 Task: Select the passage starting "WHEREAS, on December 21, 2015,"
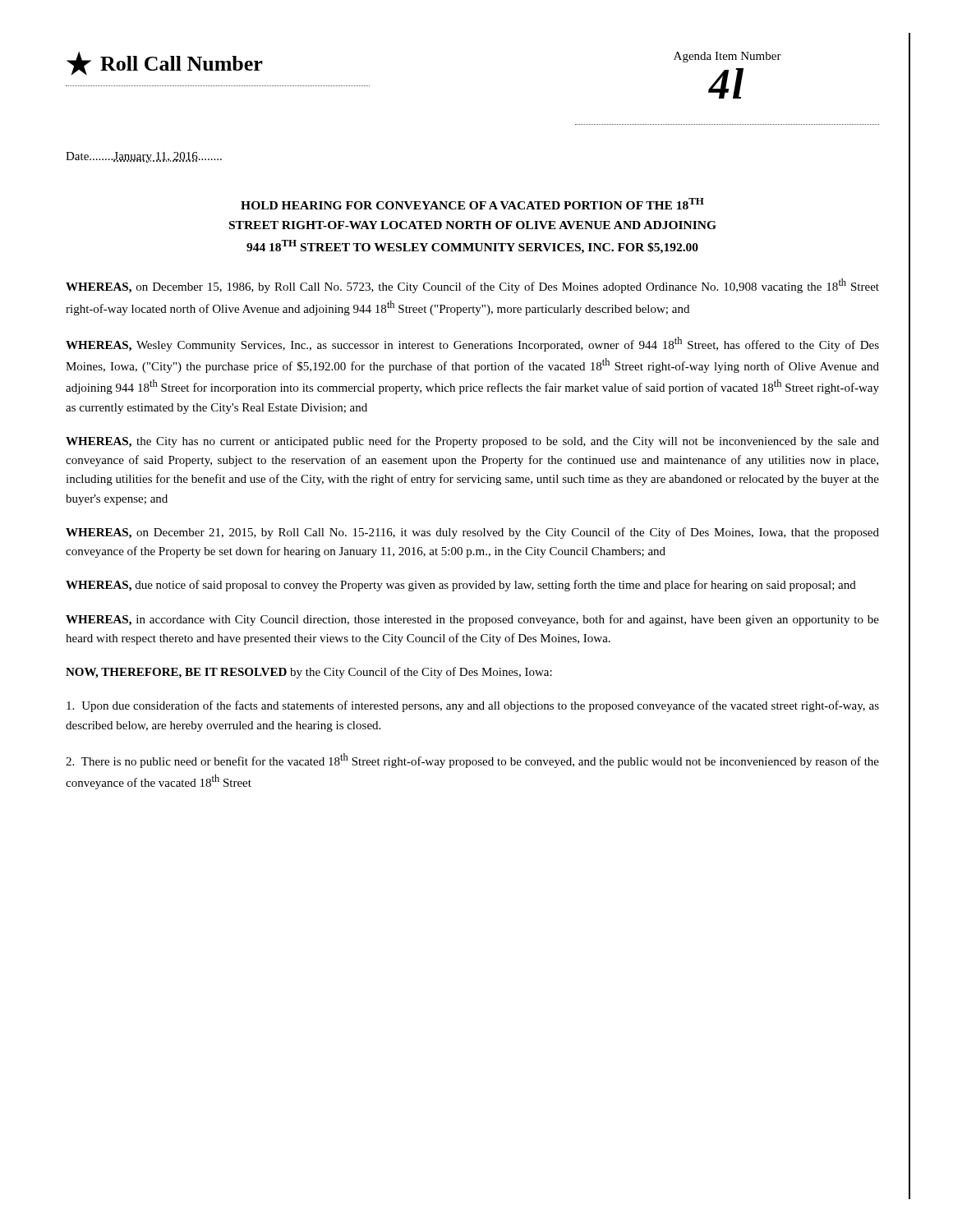pos(472,542)
